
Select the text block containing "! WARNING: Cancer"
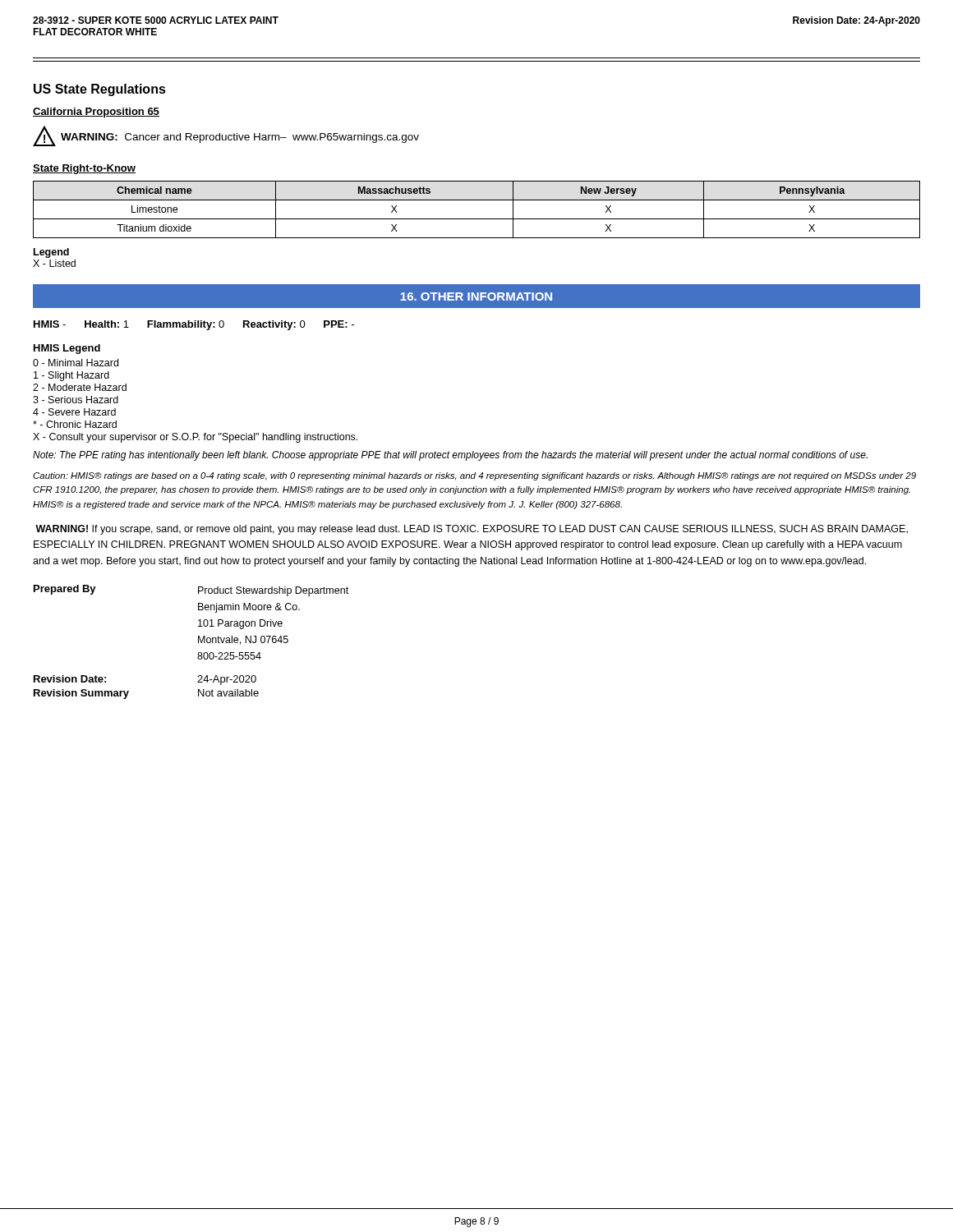(226, 136)
